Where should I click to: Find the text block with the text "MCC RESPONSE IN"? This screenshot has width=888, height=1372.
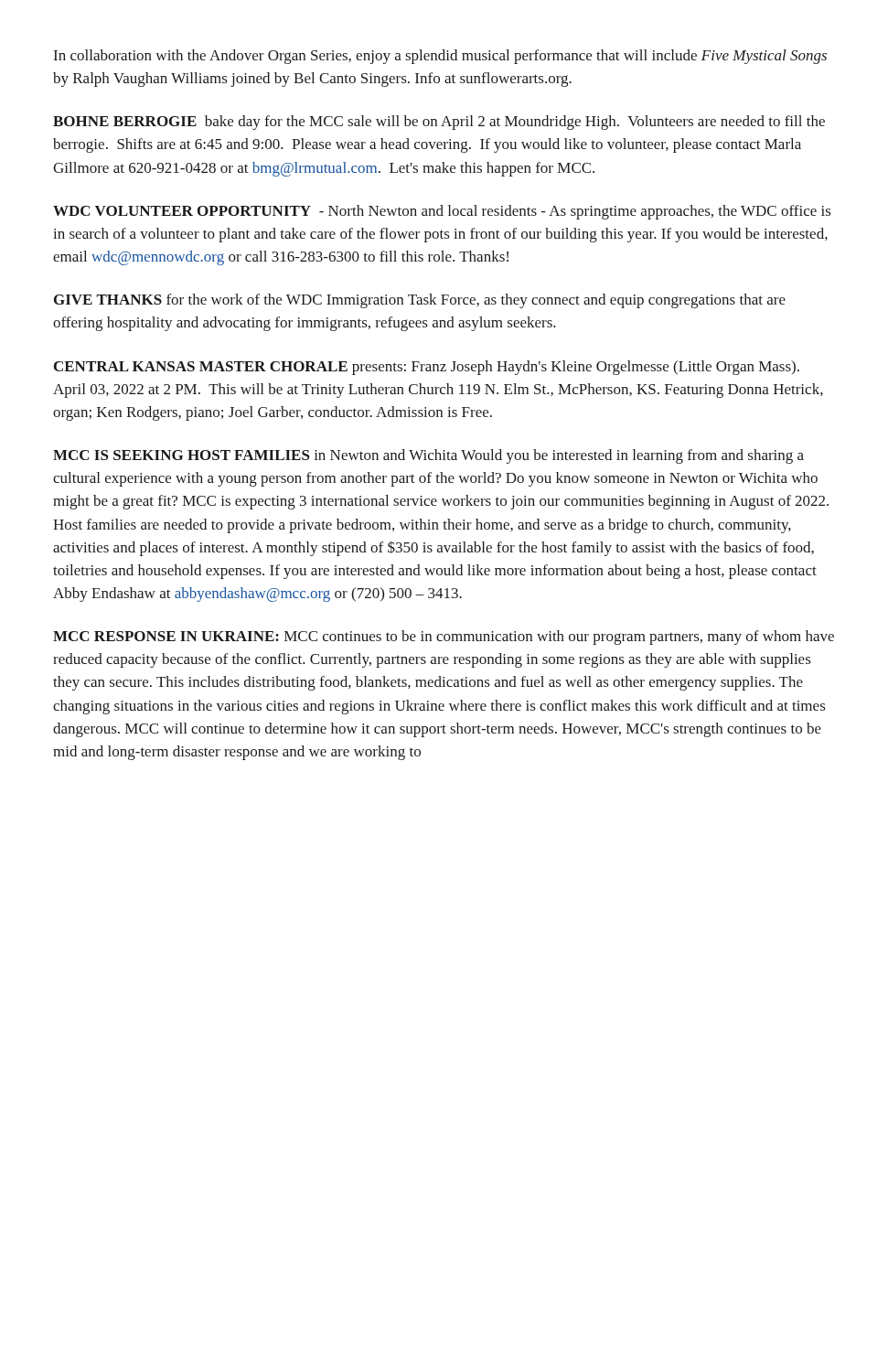444,694
